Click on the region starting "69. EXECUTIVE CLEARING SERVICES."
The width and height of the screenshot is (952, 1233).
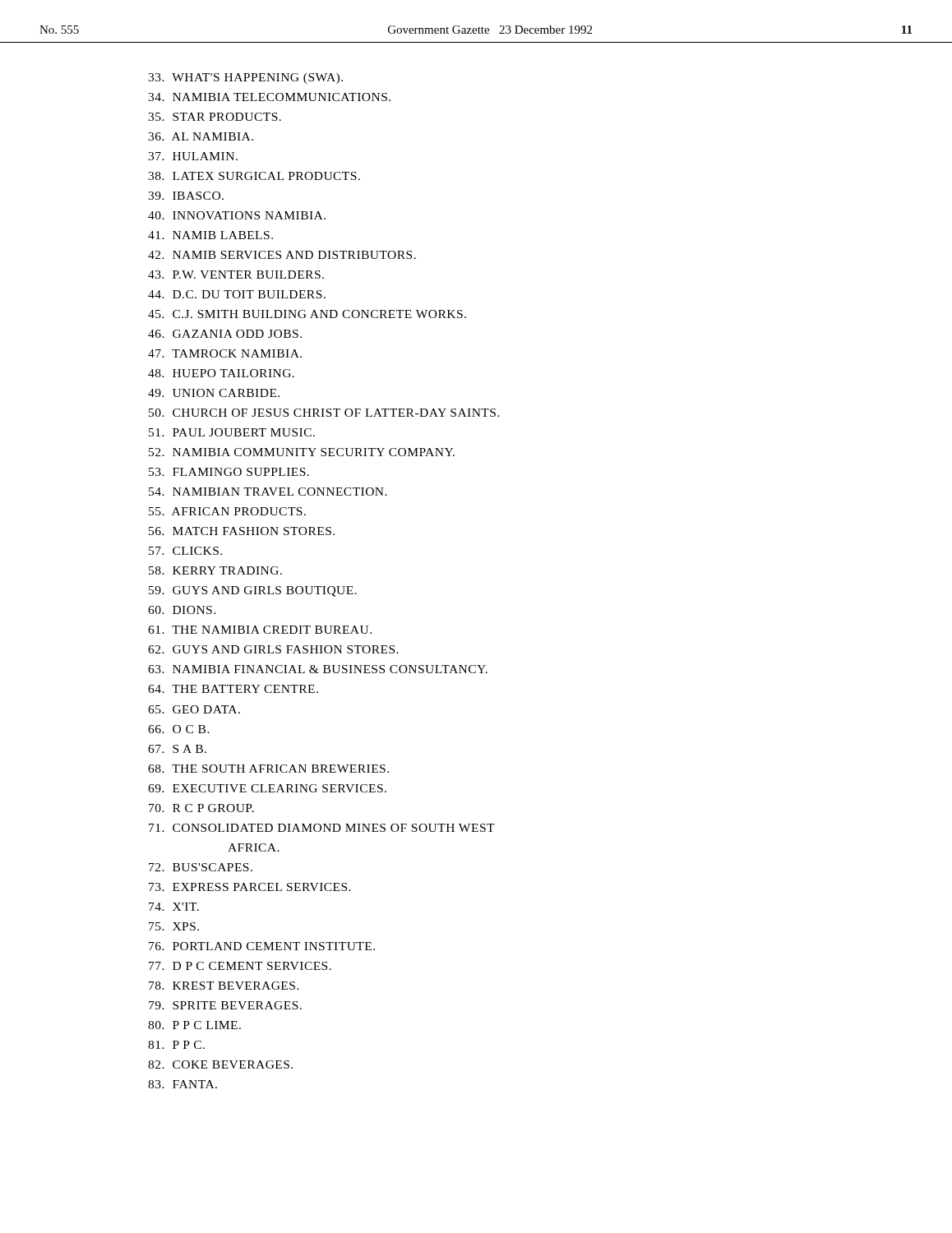[268, 788]
